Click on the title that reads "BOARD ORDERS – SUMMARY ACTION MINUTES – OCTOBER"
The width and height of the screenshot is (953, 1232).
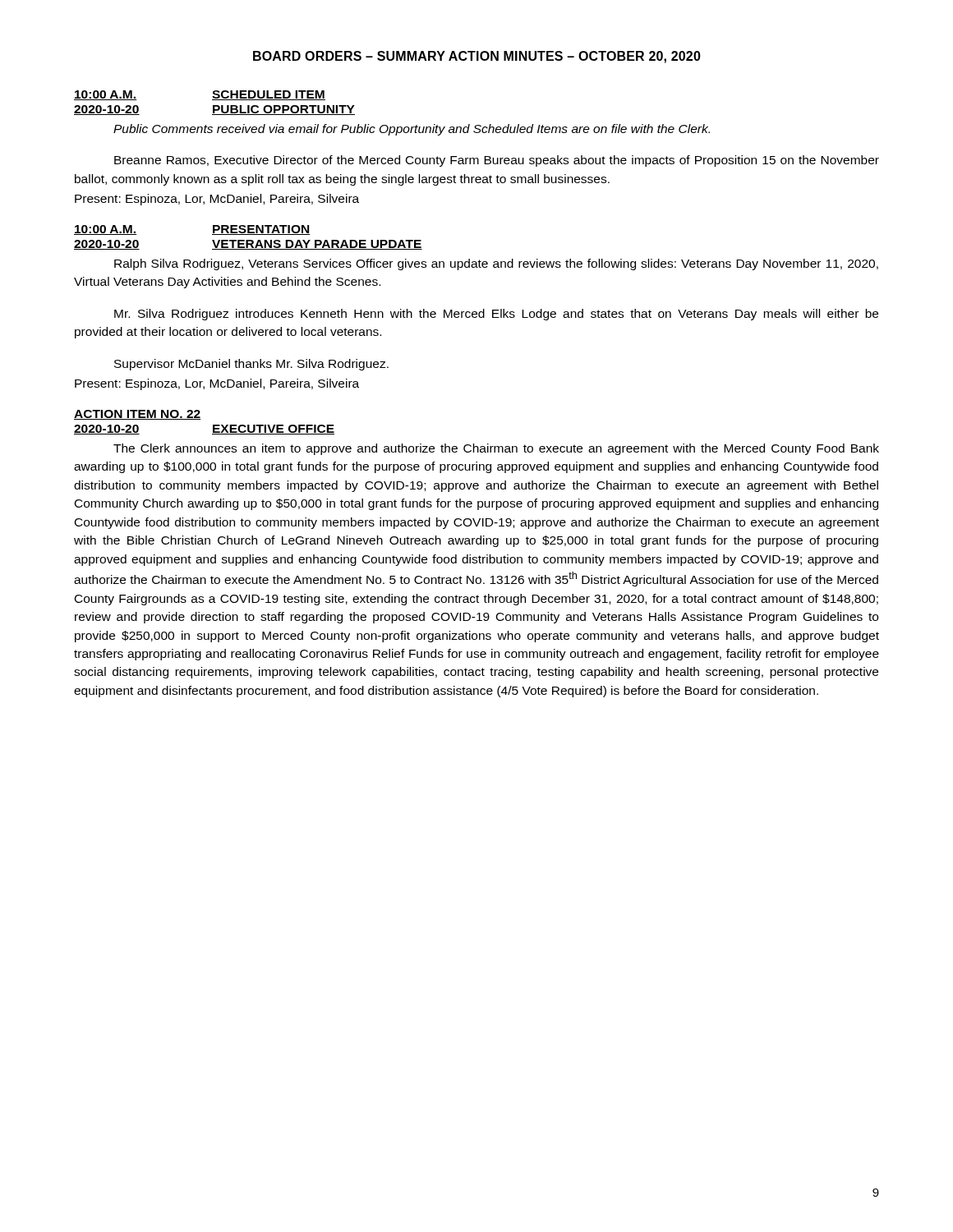[476, 56]
